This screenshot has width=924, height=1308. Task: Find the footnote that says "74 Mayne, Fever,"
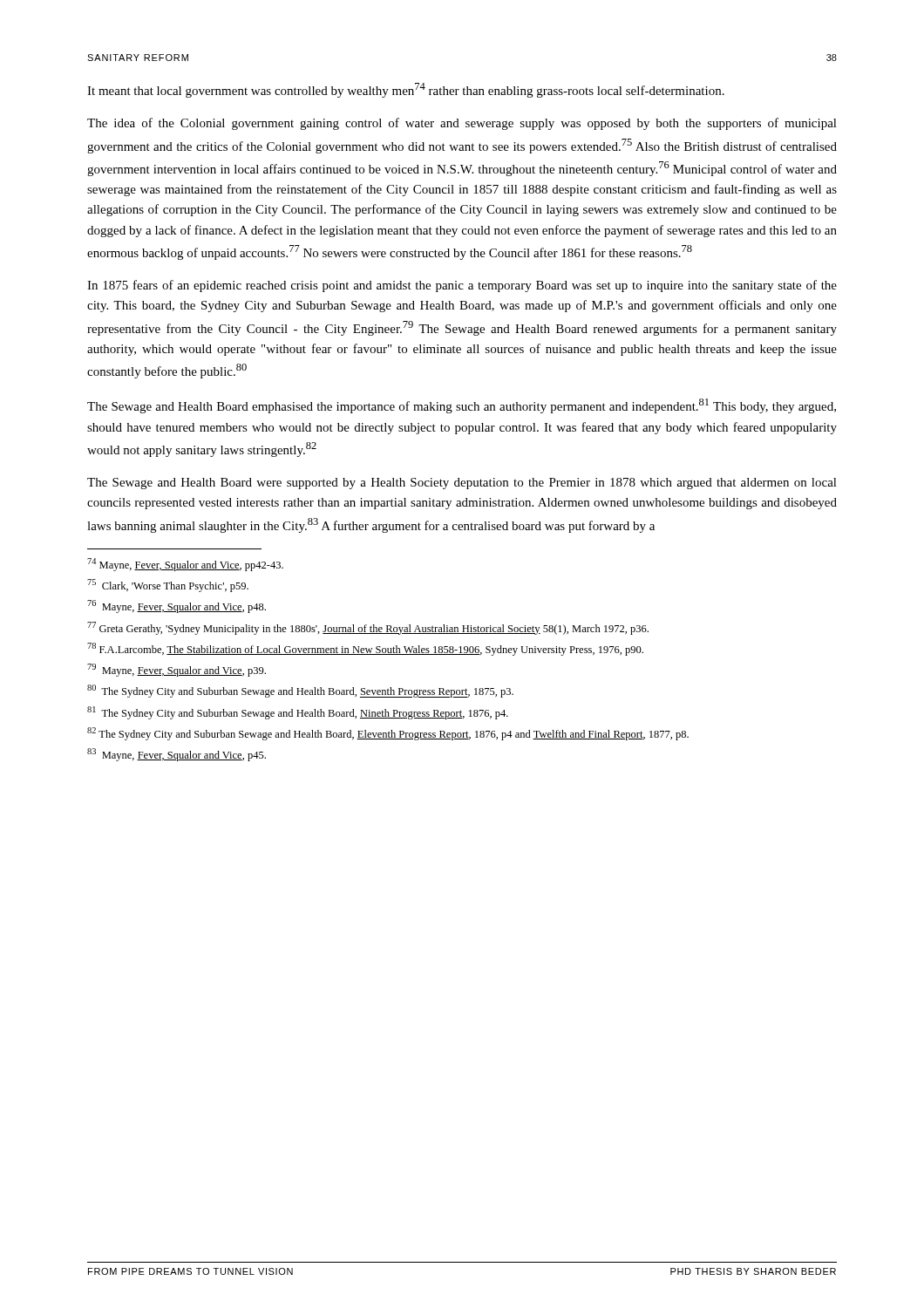pos(185,564)
